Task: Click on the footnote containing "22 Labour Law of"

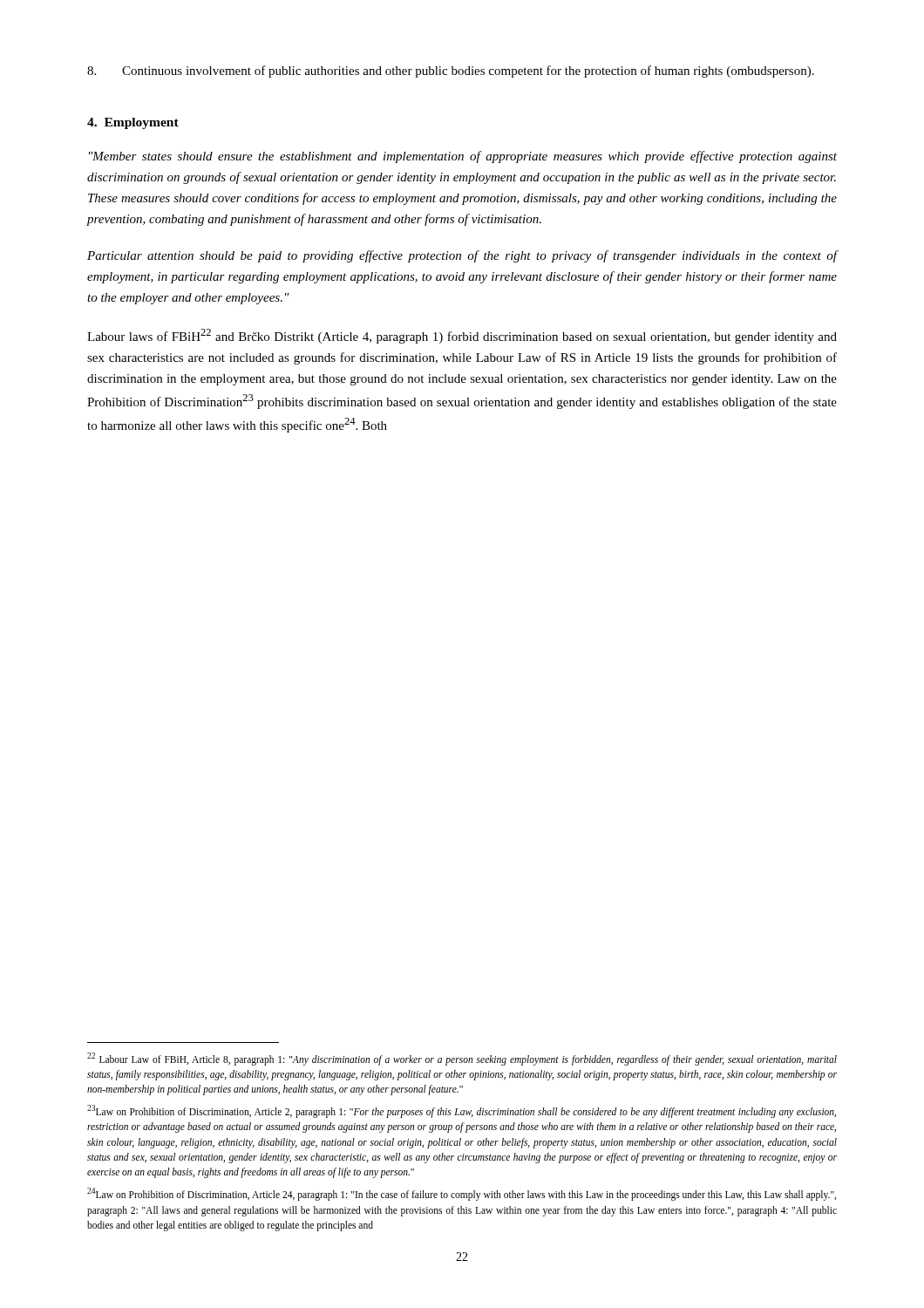Action: pyautogui.click(x=462, y=1072)
